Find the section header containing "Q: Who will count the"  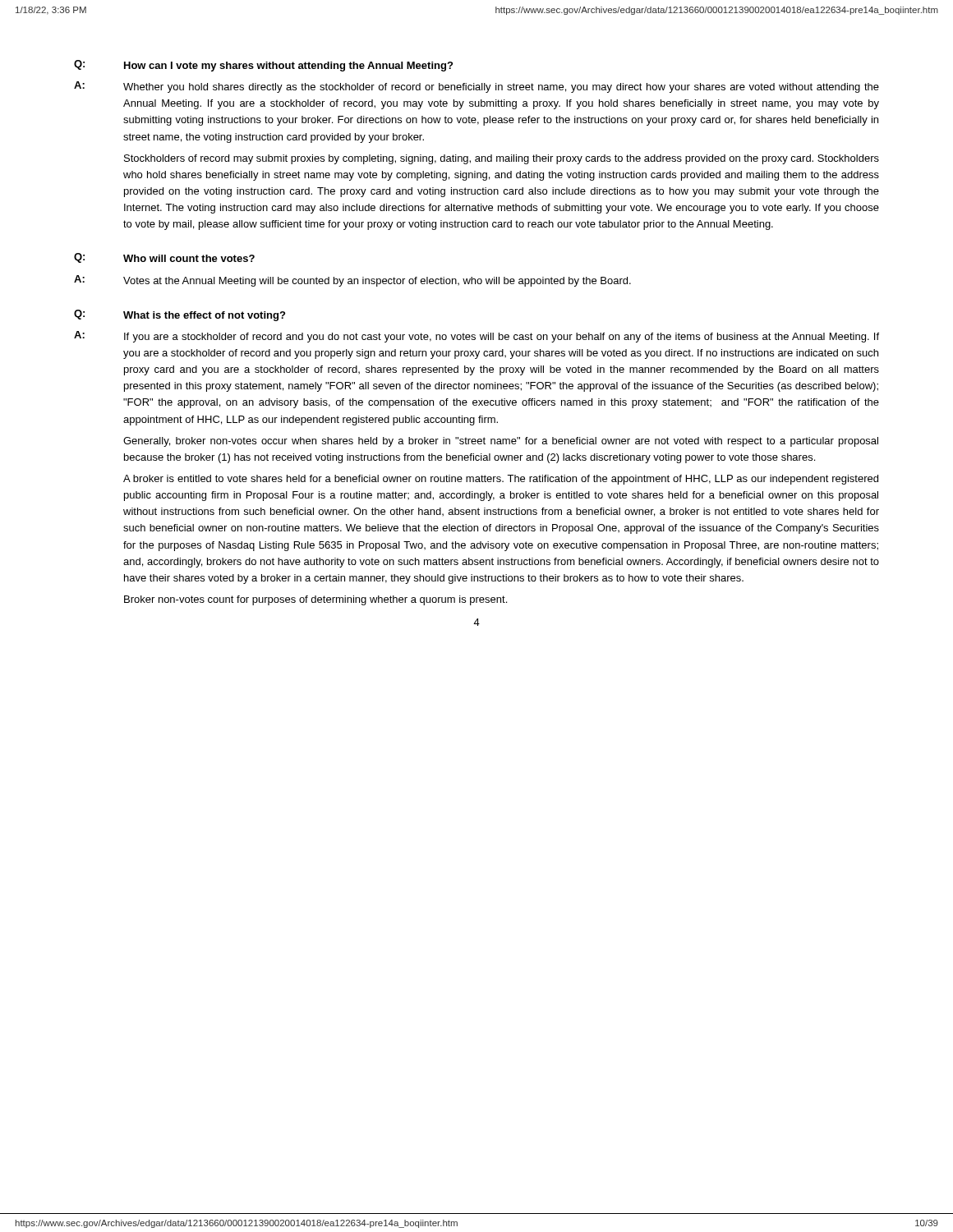click(164, 258)
